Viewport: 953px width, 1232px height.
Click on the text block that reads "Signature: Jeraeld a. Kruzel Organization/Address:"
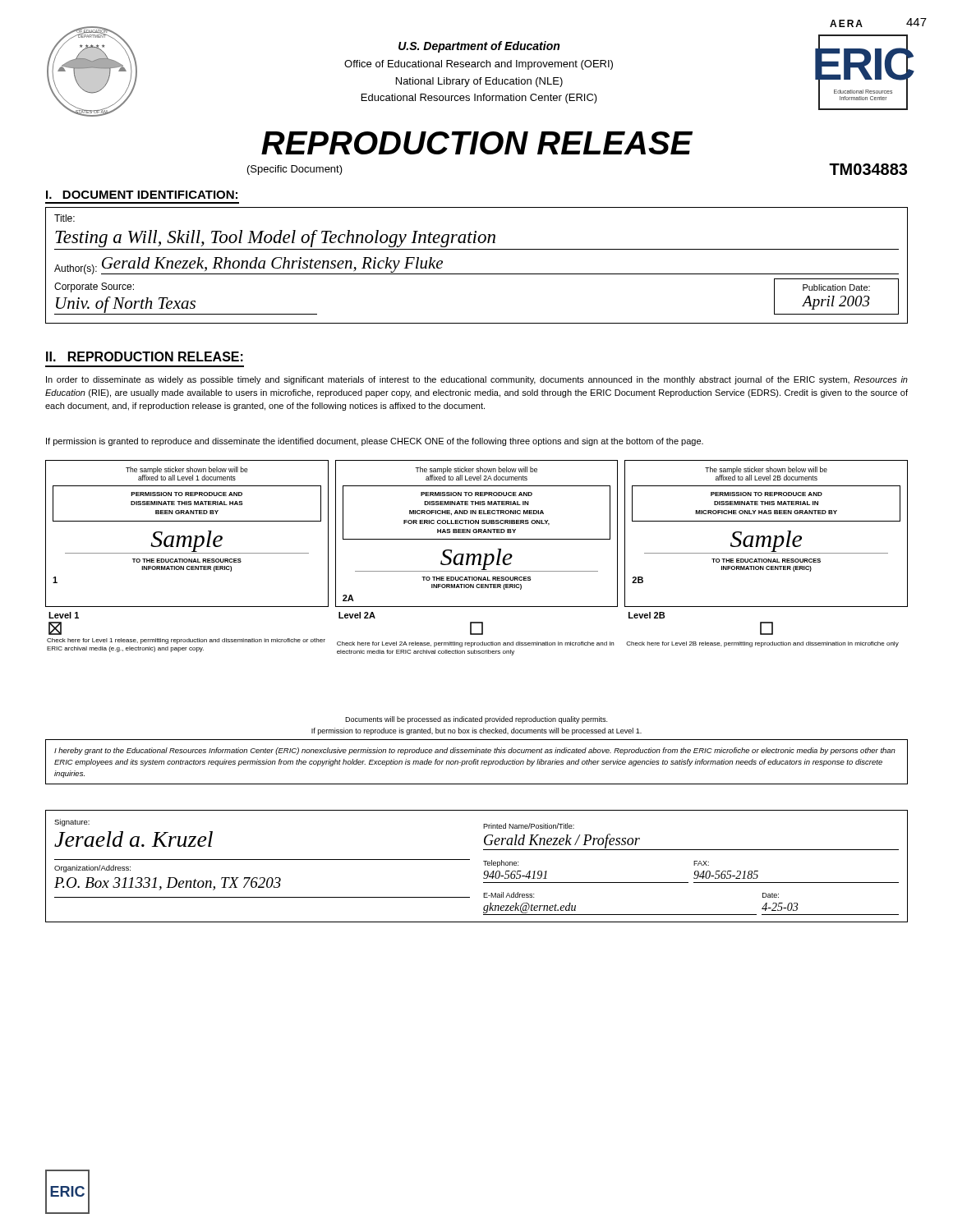coord(262,857)
